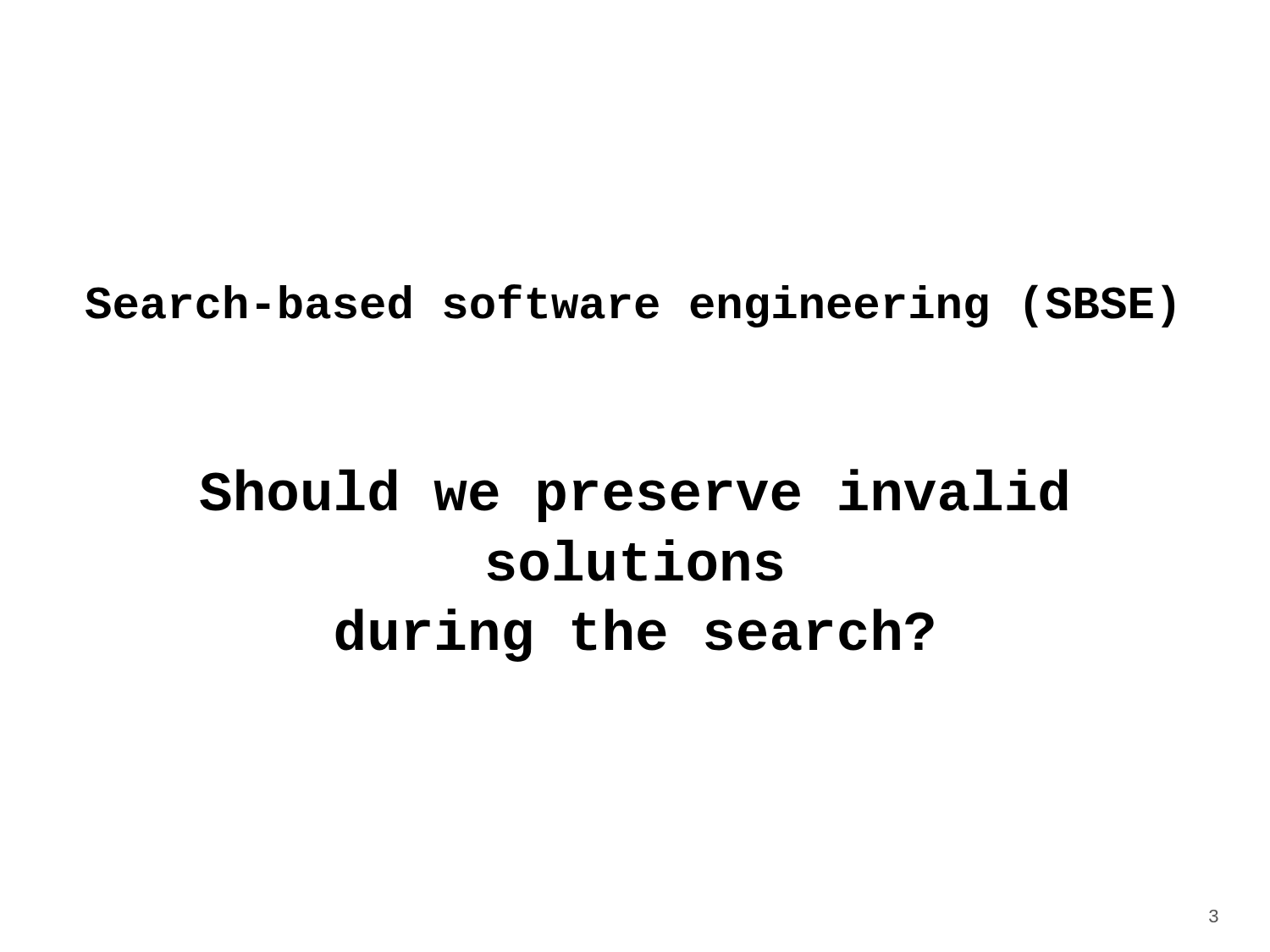
Task: Point to the region starting "Search-based software engineering (SBSE)"
Action: 633,306
